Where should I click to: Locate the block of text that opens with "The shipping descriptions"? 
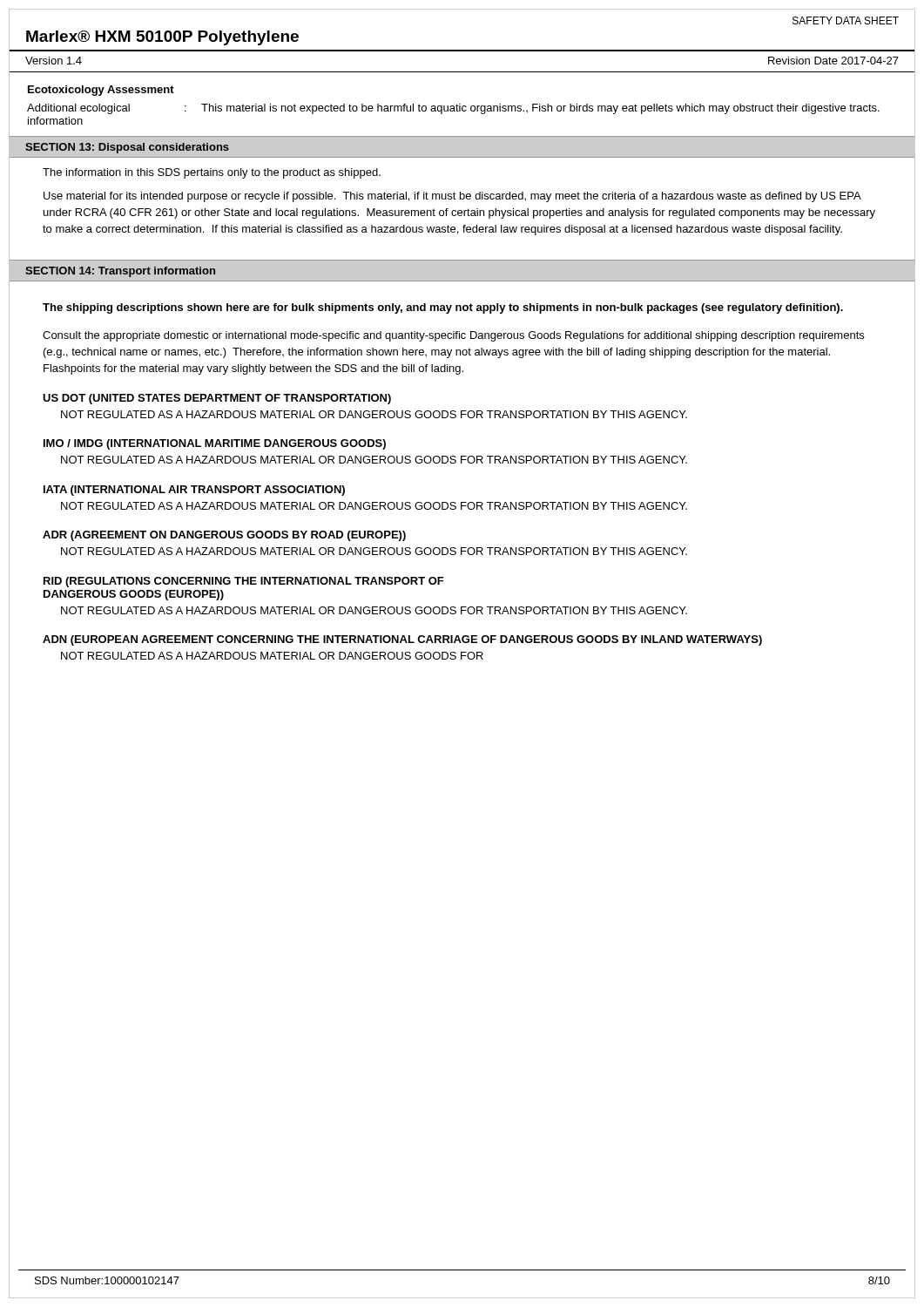443,307
